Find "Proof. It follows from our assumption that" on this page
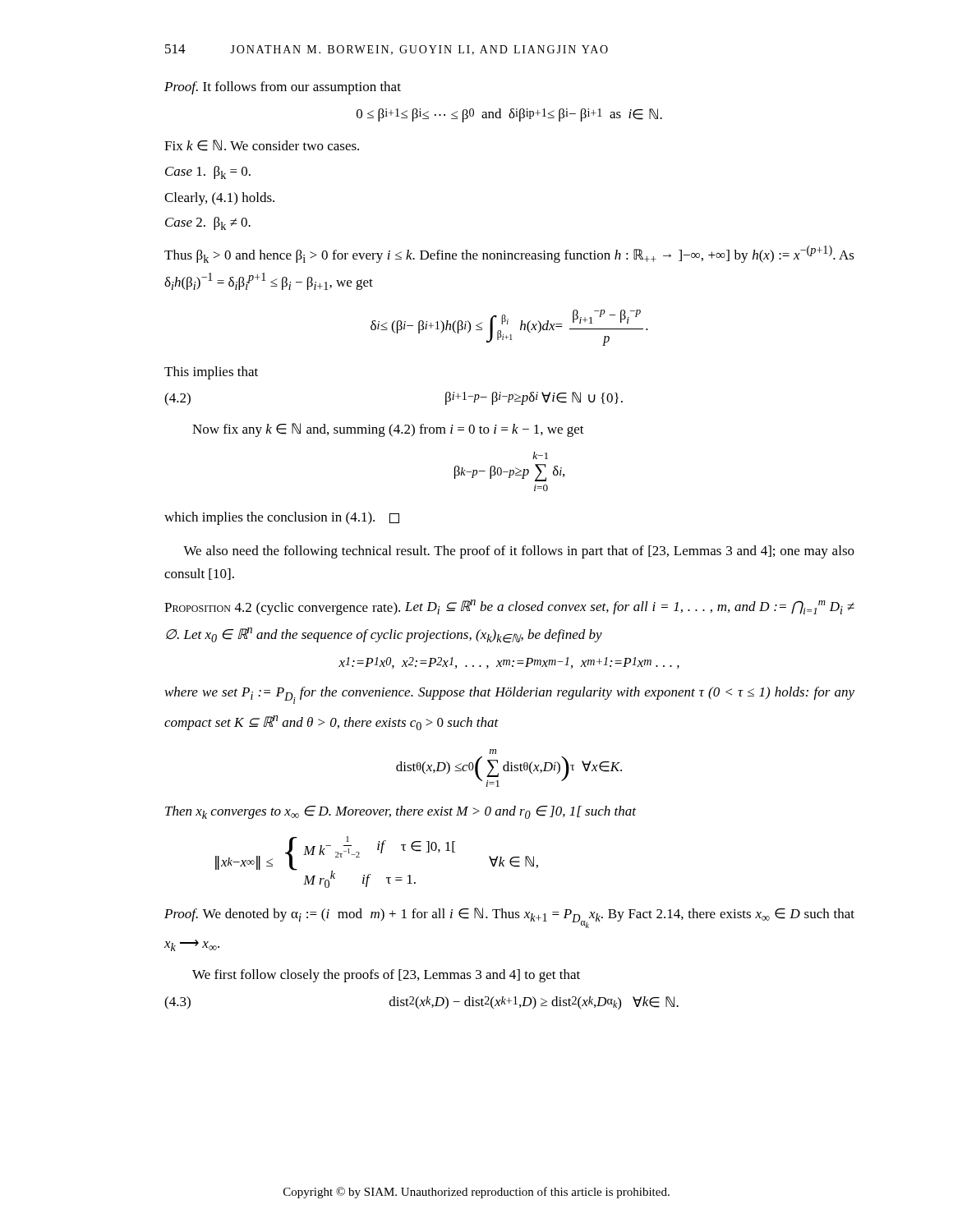This screenshot has width=953, height=1232. coord(283,87)
